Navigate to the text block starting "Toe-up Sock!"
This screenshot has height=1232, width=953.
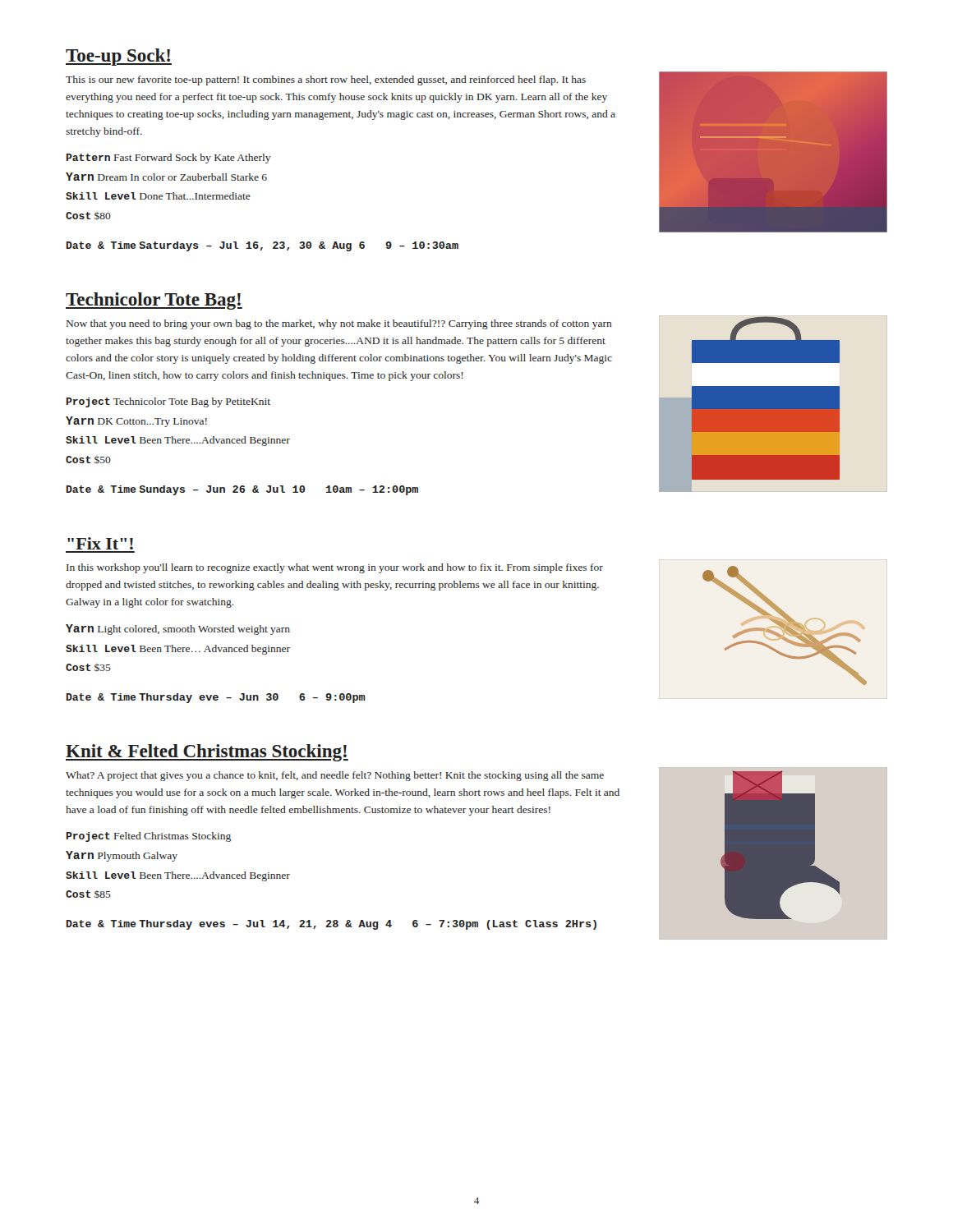[x=119, y=57]
